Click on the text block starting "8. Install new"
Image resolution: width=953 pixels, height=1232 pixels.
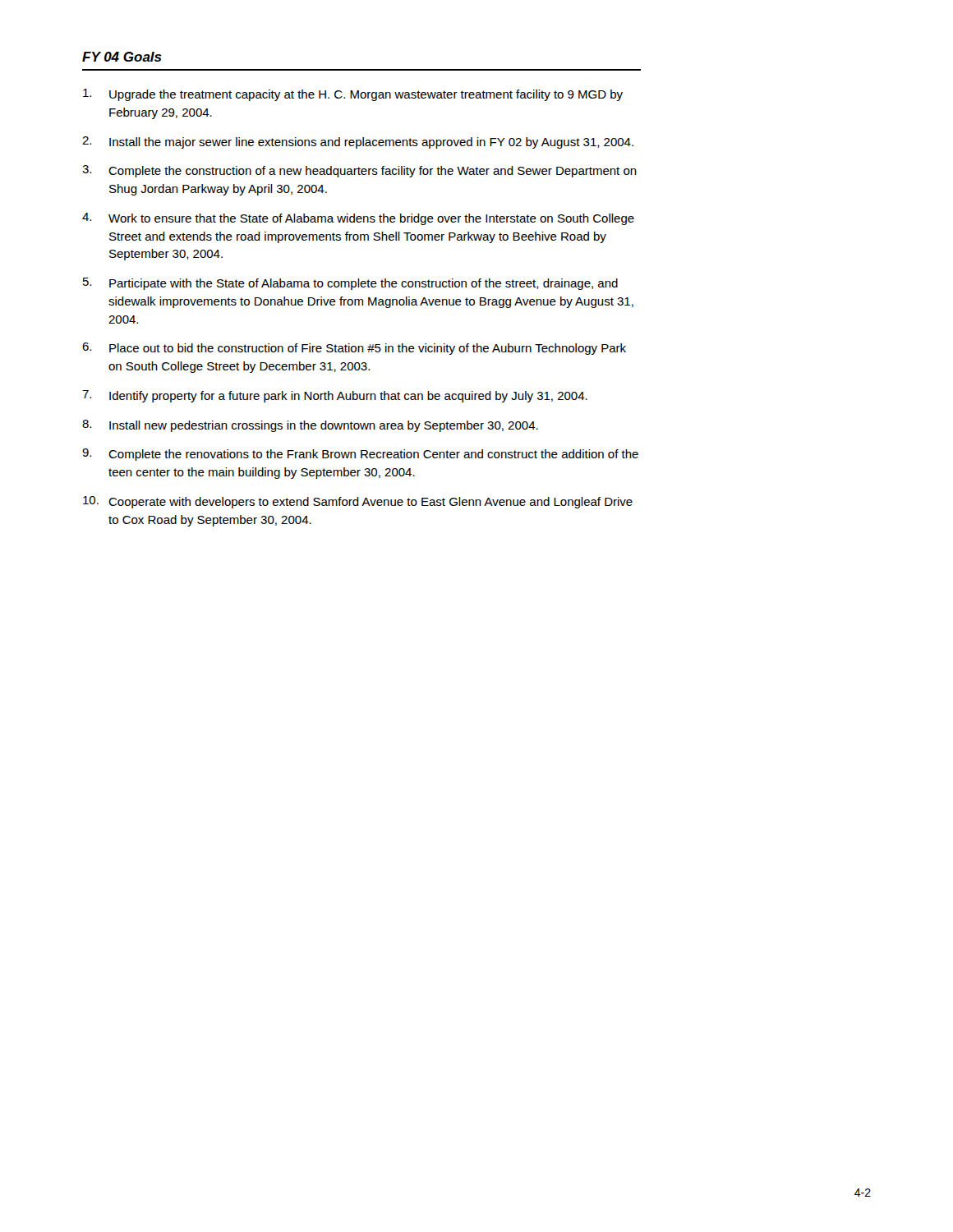(x=310, y=425)
